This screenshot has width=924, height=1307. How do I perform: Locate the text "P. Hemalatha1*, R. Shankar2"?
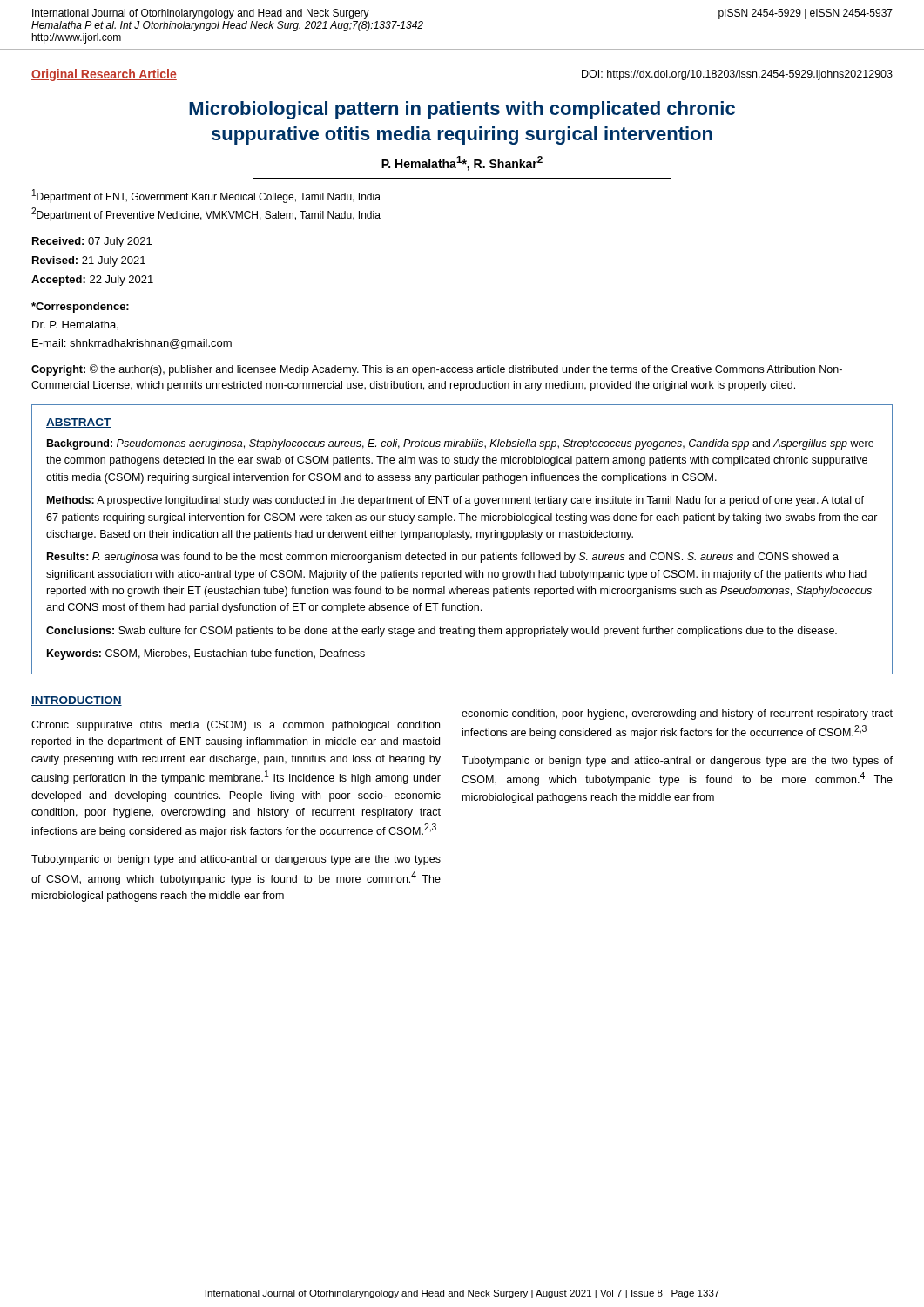(x=462, y=162)
